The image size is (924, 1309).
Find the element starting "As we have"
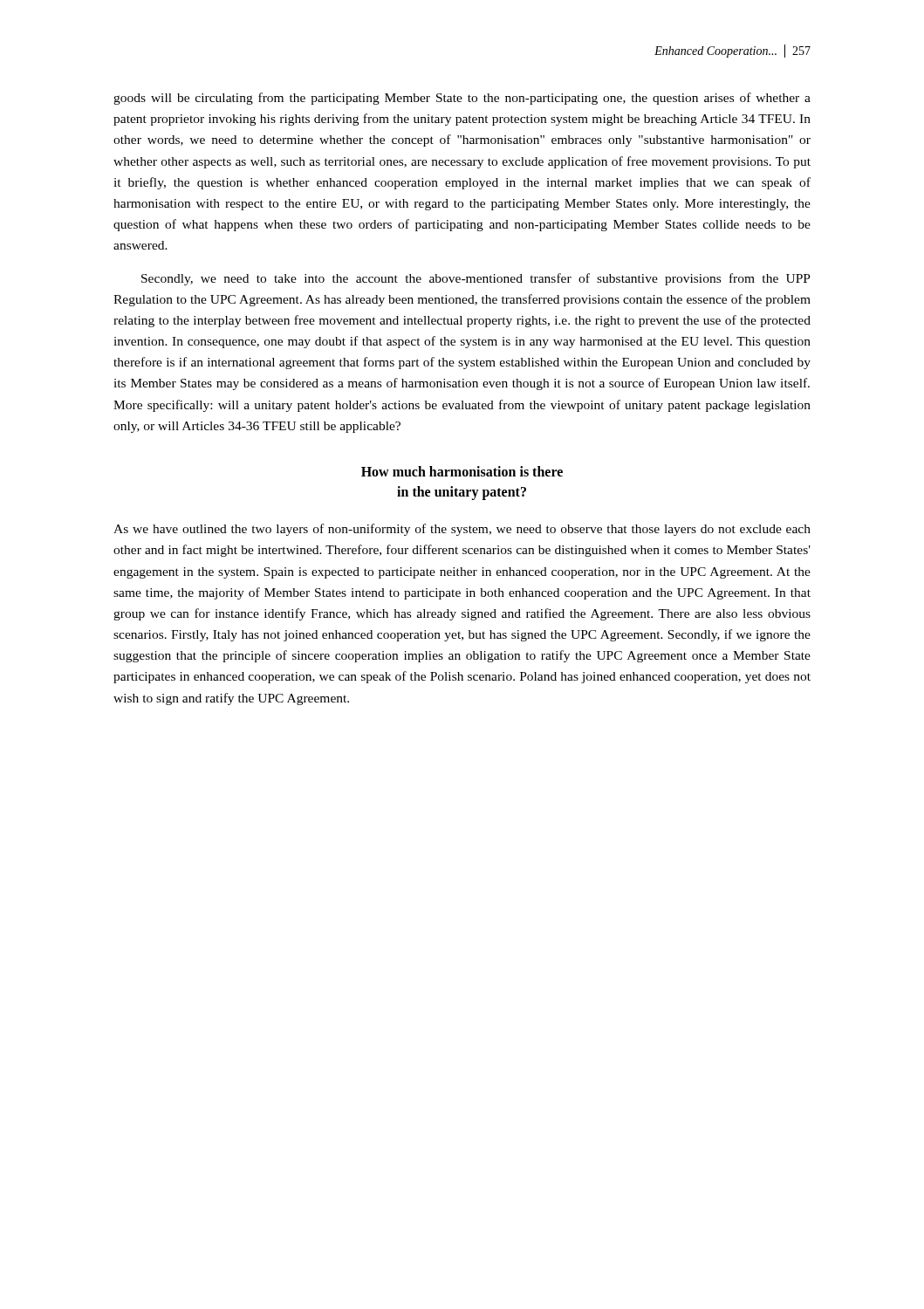pos(462,614)
